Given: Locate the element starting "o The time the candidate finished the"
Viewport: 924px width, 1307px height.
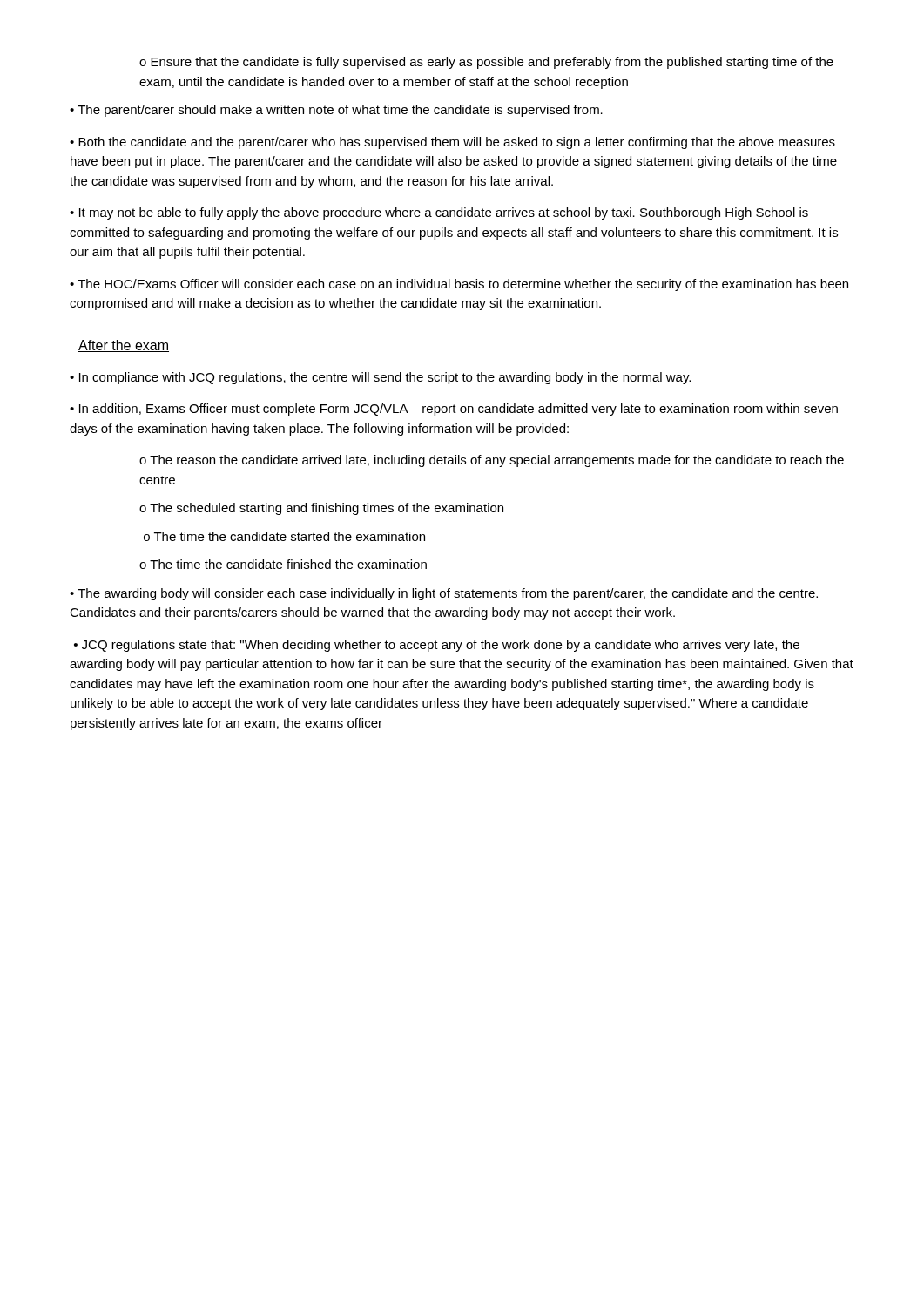Looking at the screenshot, I should (x=283, y=564).
